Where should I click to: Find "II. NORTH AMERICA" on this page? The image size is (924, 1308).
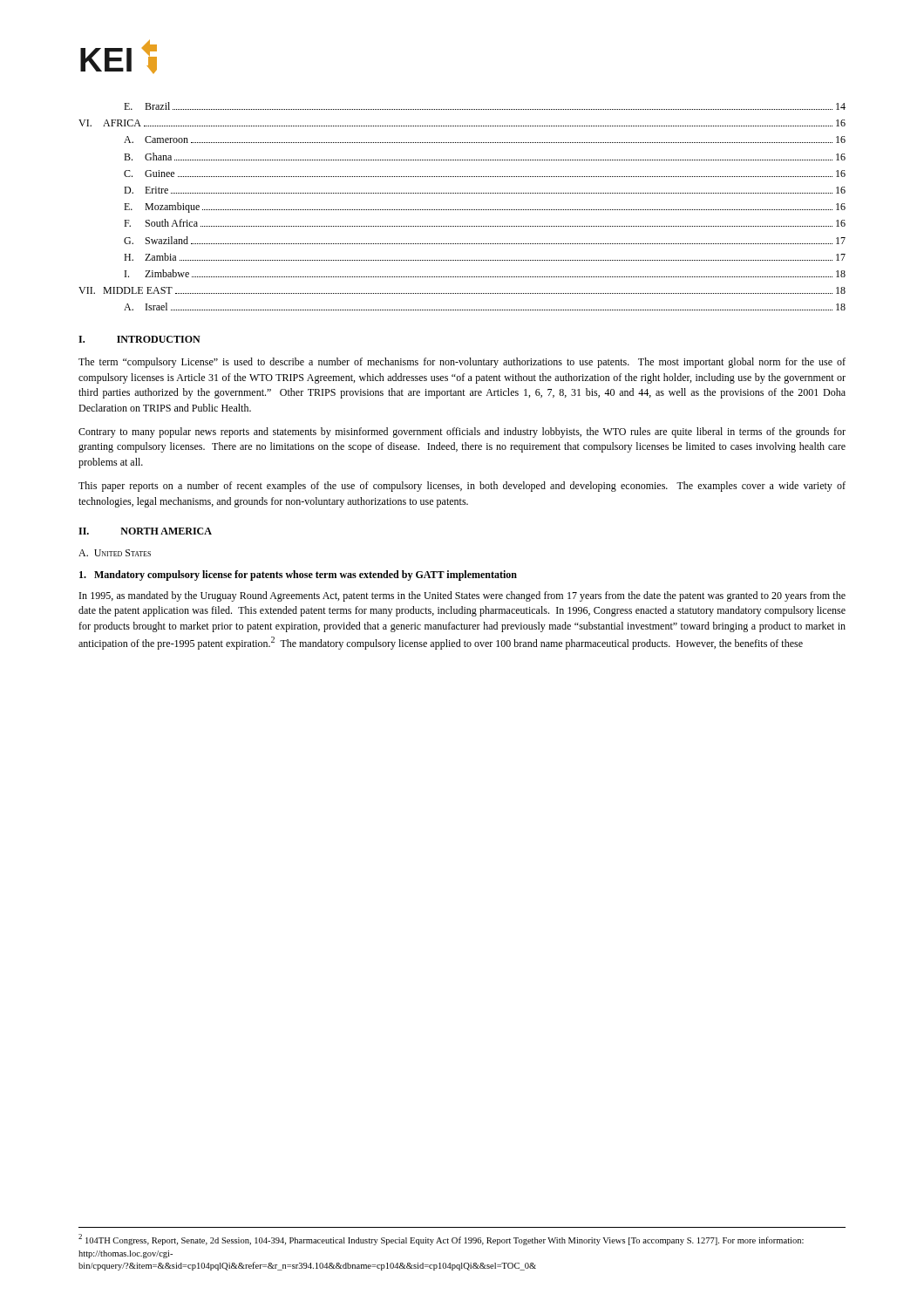click(145, 531)
